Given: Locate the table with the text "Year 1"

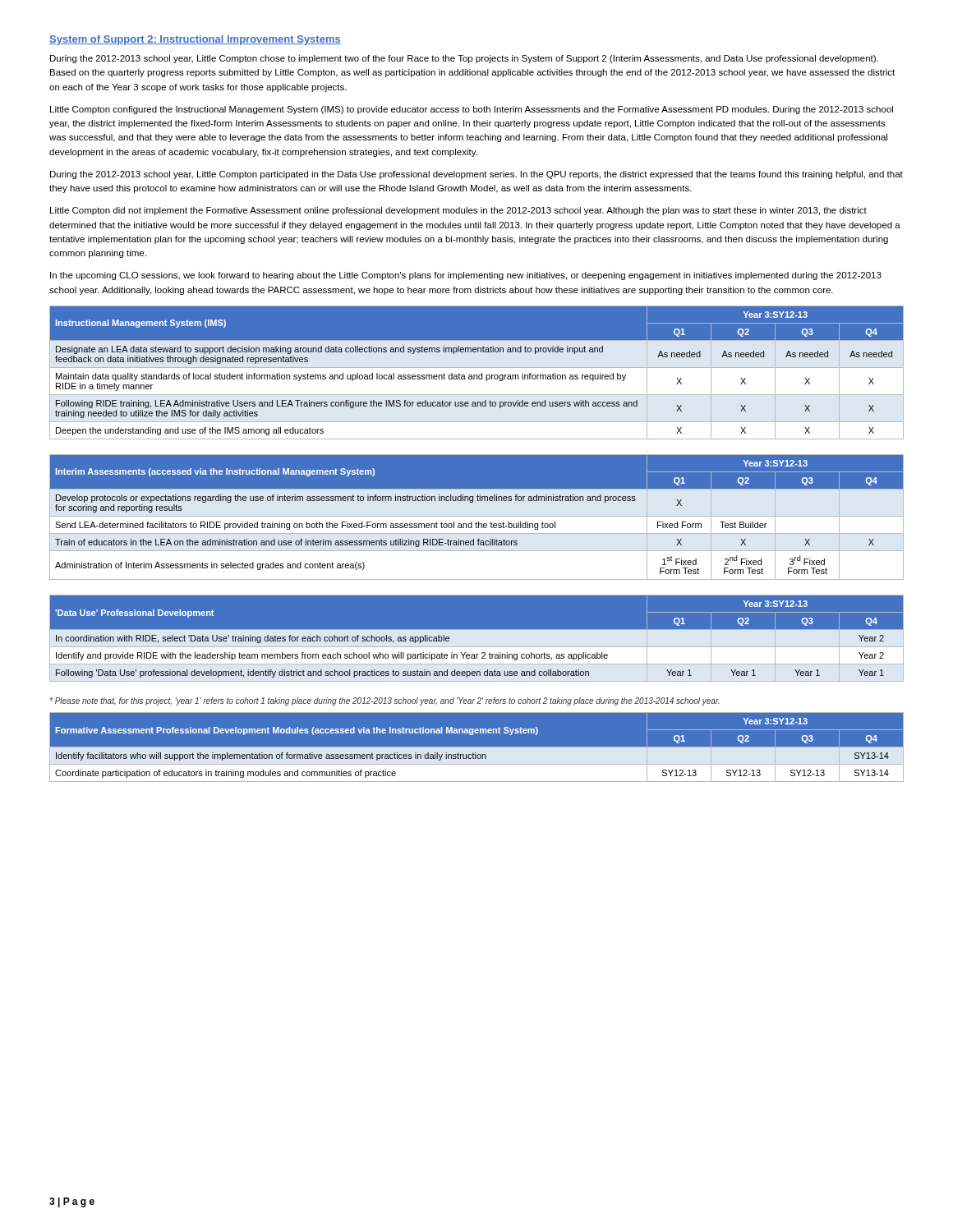Looking at the screenshot, I should 476,638.
